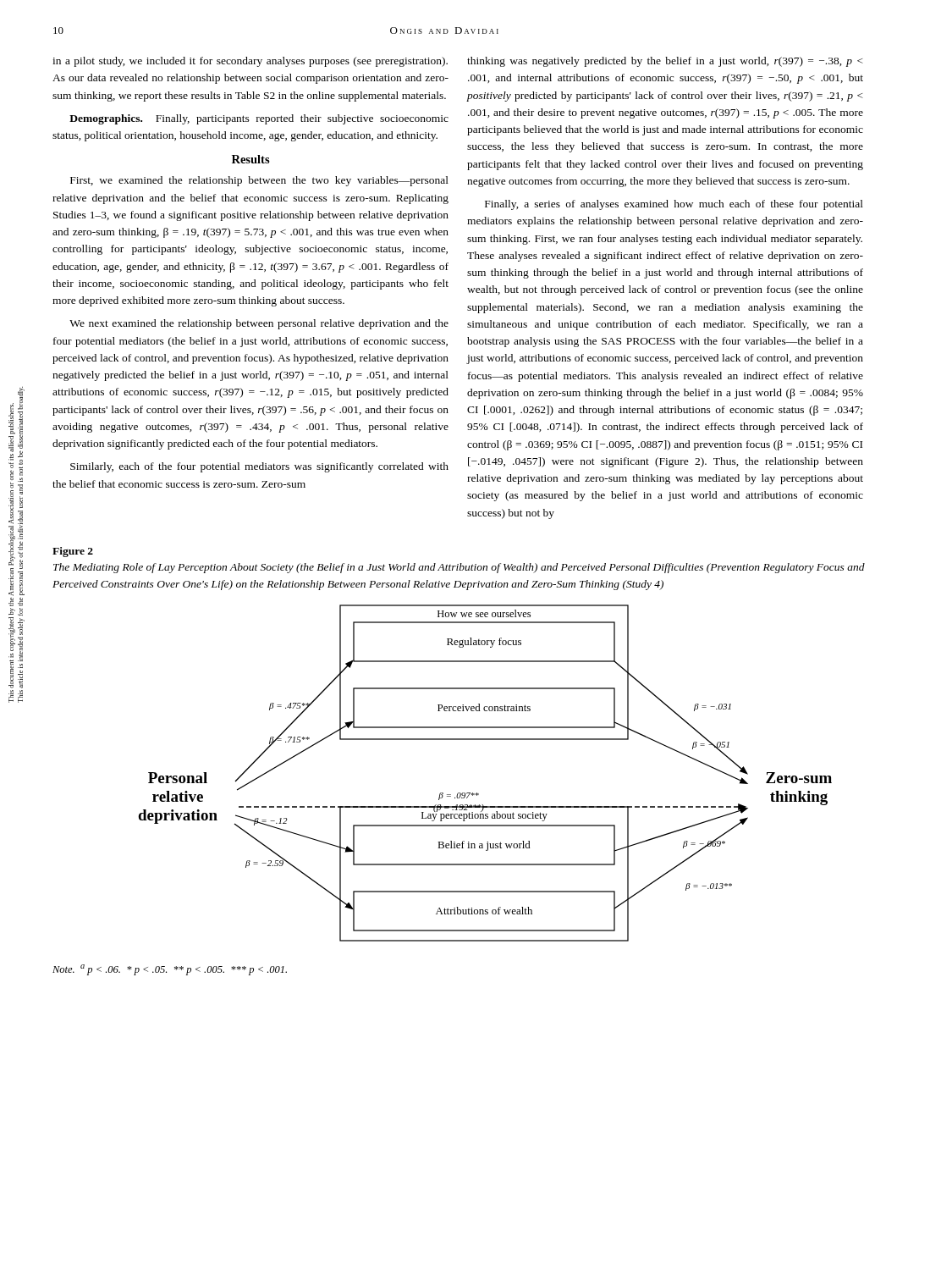Point to the block beginning "thinking was negatively predicted"

(665, 121)
